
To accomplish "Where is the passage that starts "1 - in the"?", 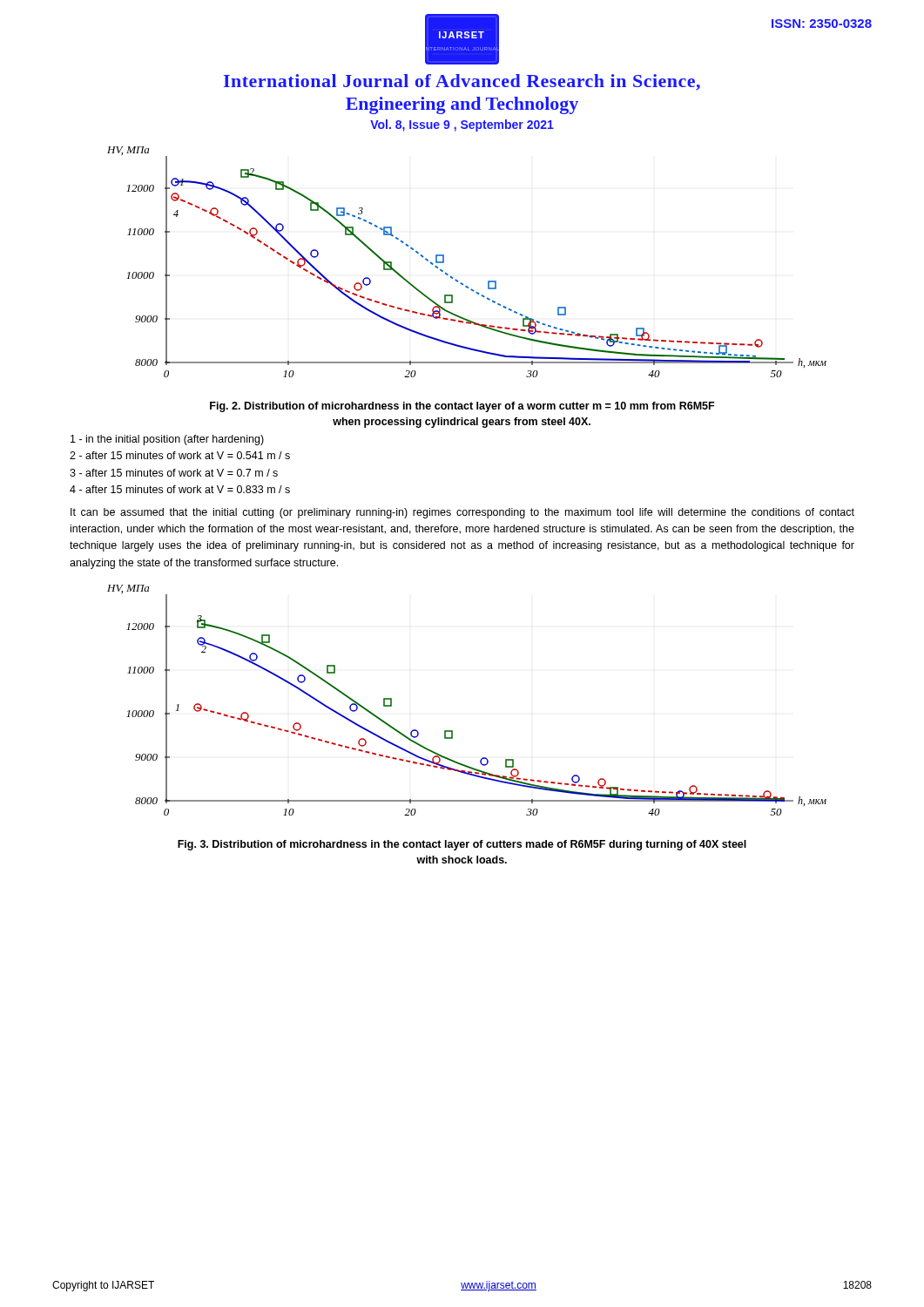I will pyautogui.click(x=167, y=439).
